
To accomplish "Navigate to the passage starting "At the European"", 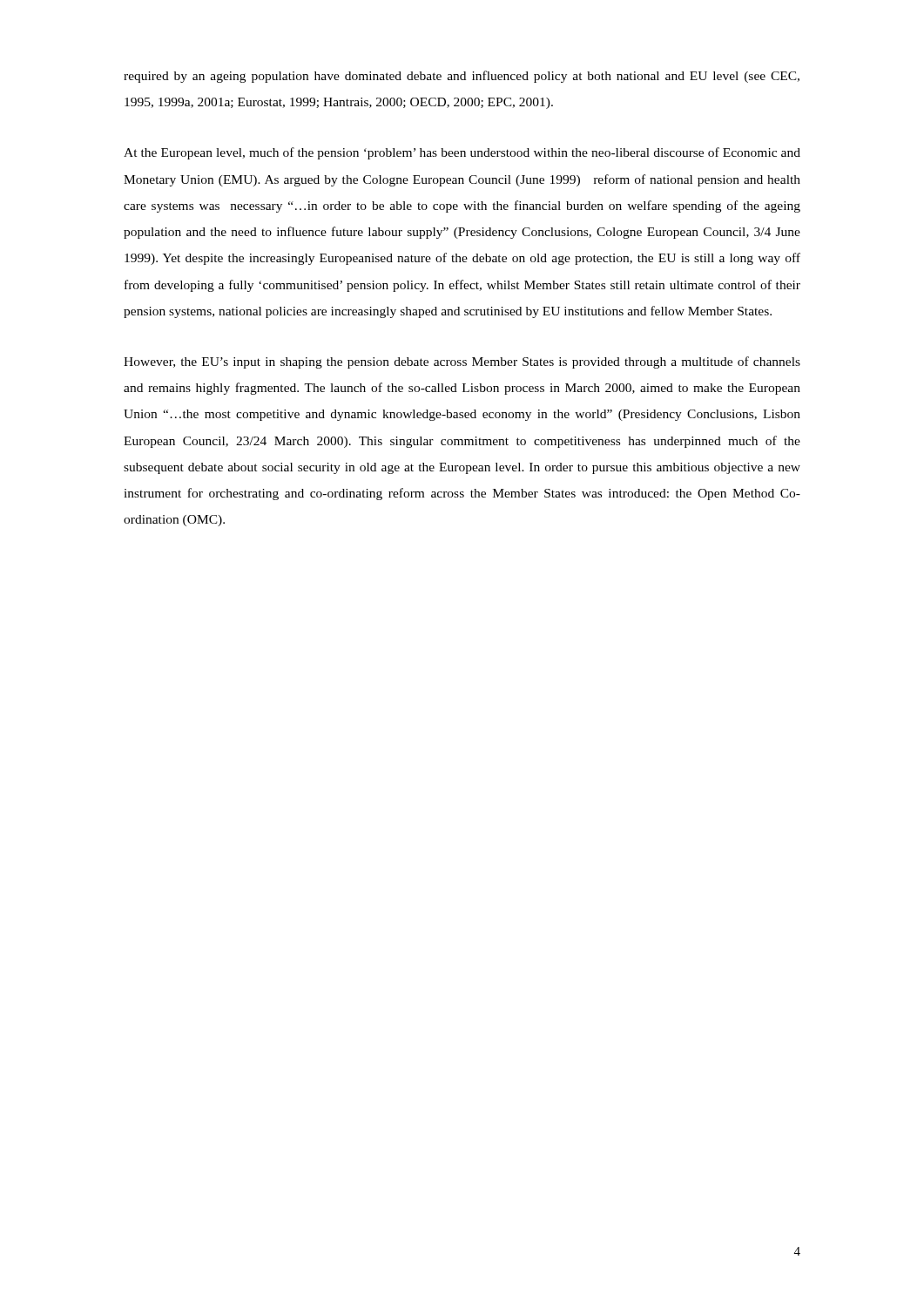I will pyautogui.click(x=462, y=231).
